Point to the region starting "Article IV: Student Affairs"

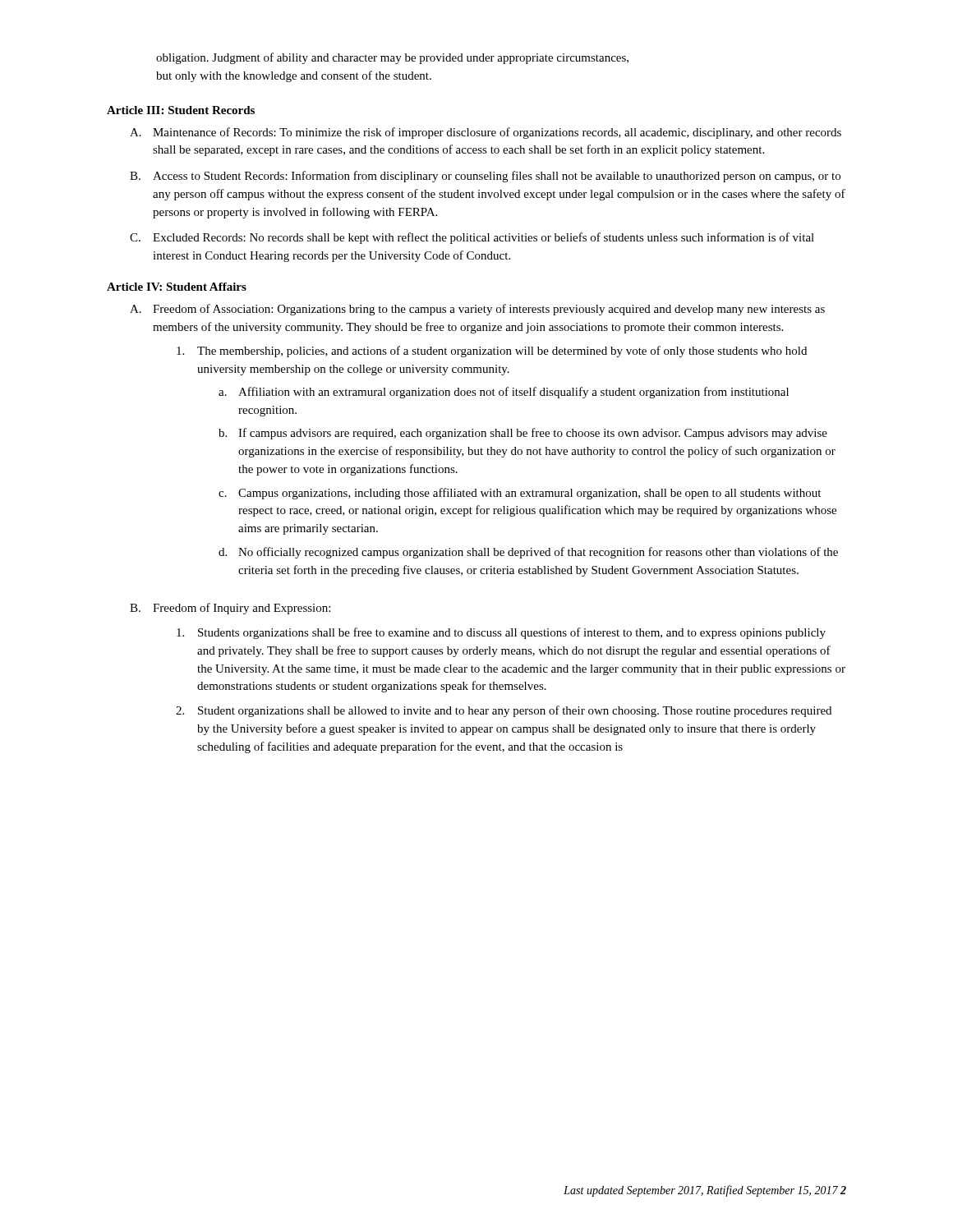pos(177,286)
